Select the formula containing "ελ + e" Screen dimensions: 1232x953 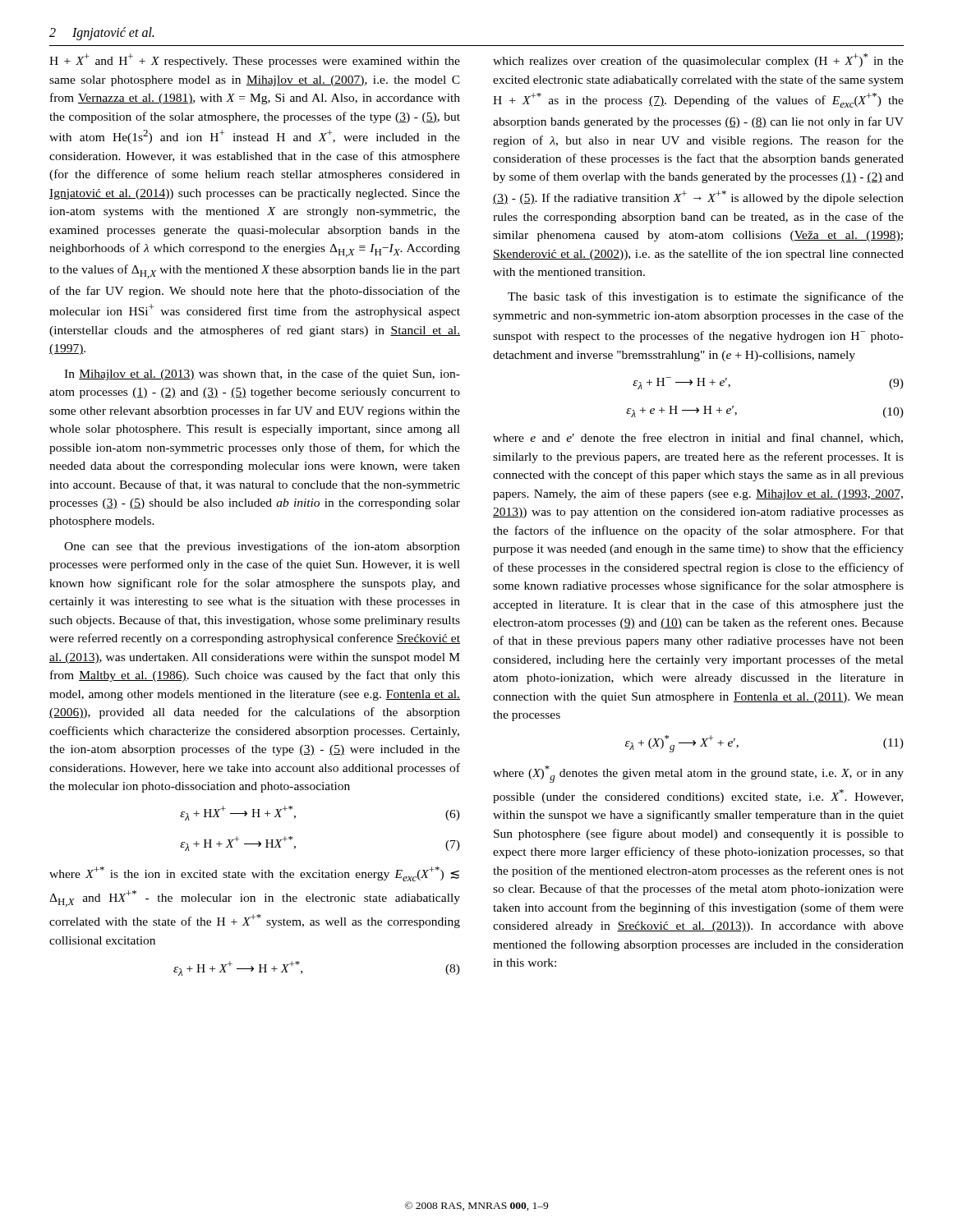pyautogui.click(x=698, y=412)
